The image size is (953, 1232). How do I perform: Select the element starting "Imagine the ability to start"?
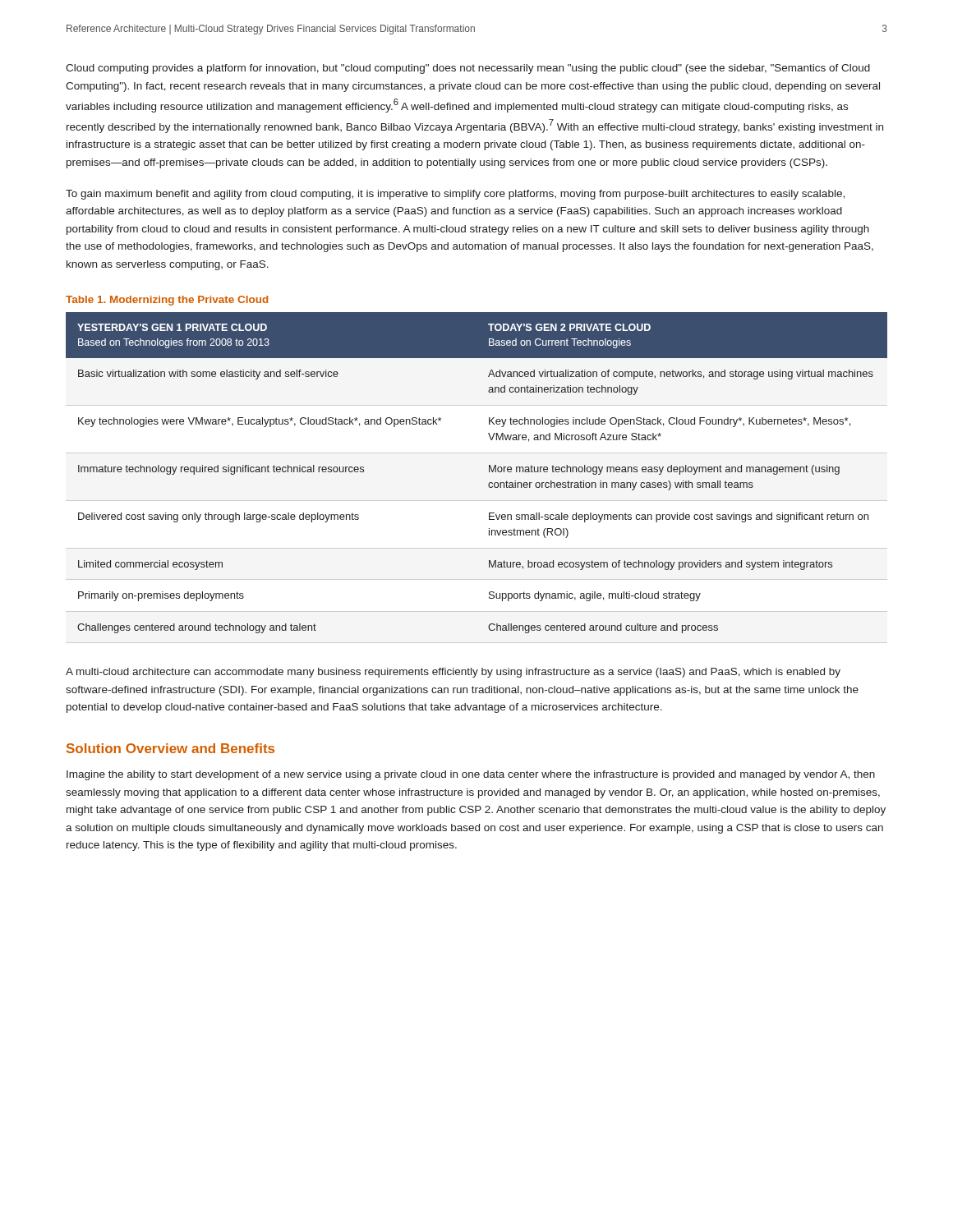pos(476,810)
